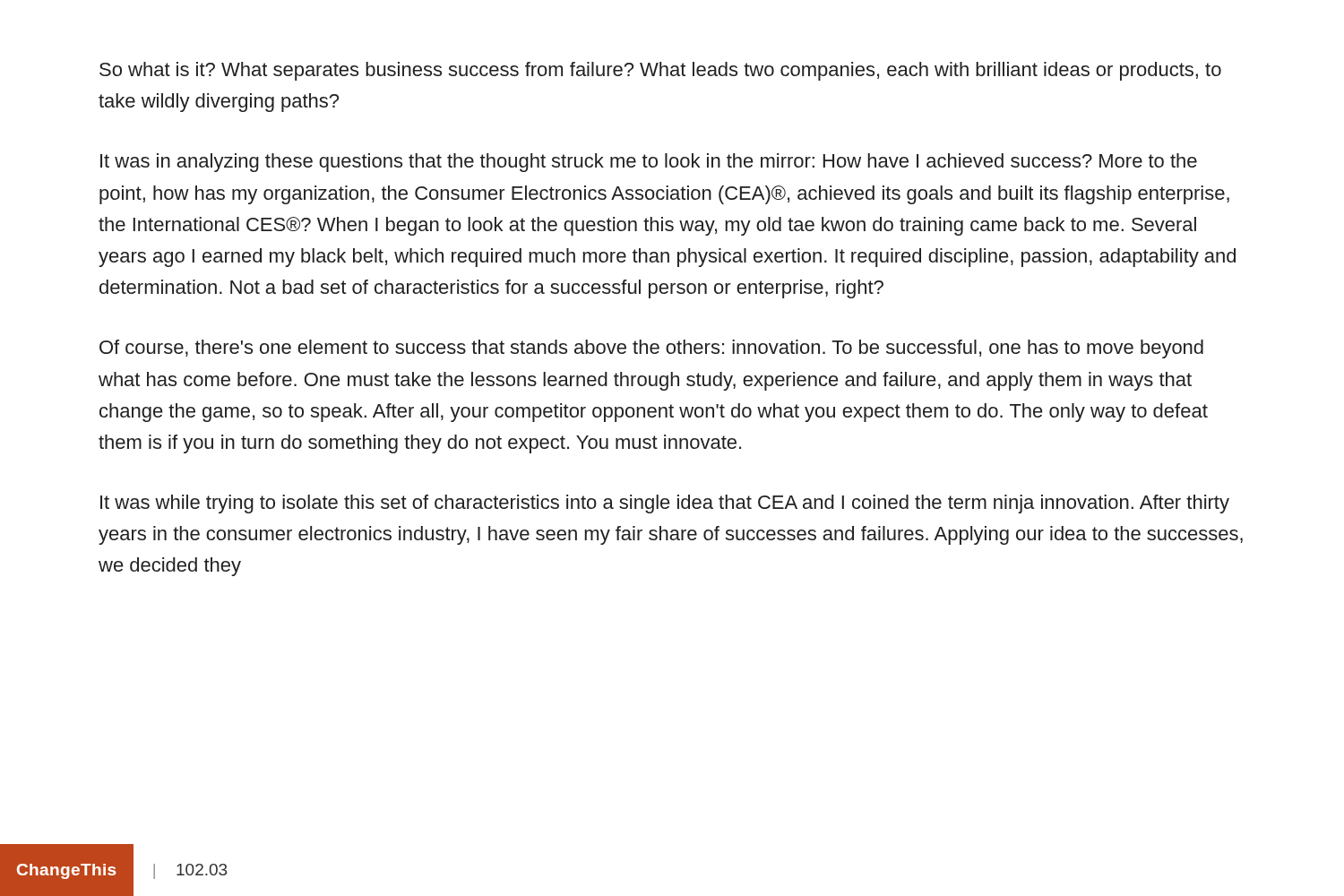The image size is (1344, 896).
Task: Click on the text block that reads "It was in analyzing these questions"
Action: pyautogui.click(x=668, y=224)
